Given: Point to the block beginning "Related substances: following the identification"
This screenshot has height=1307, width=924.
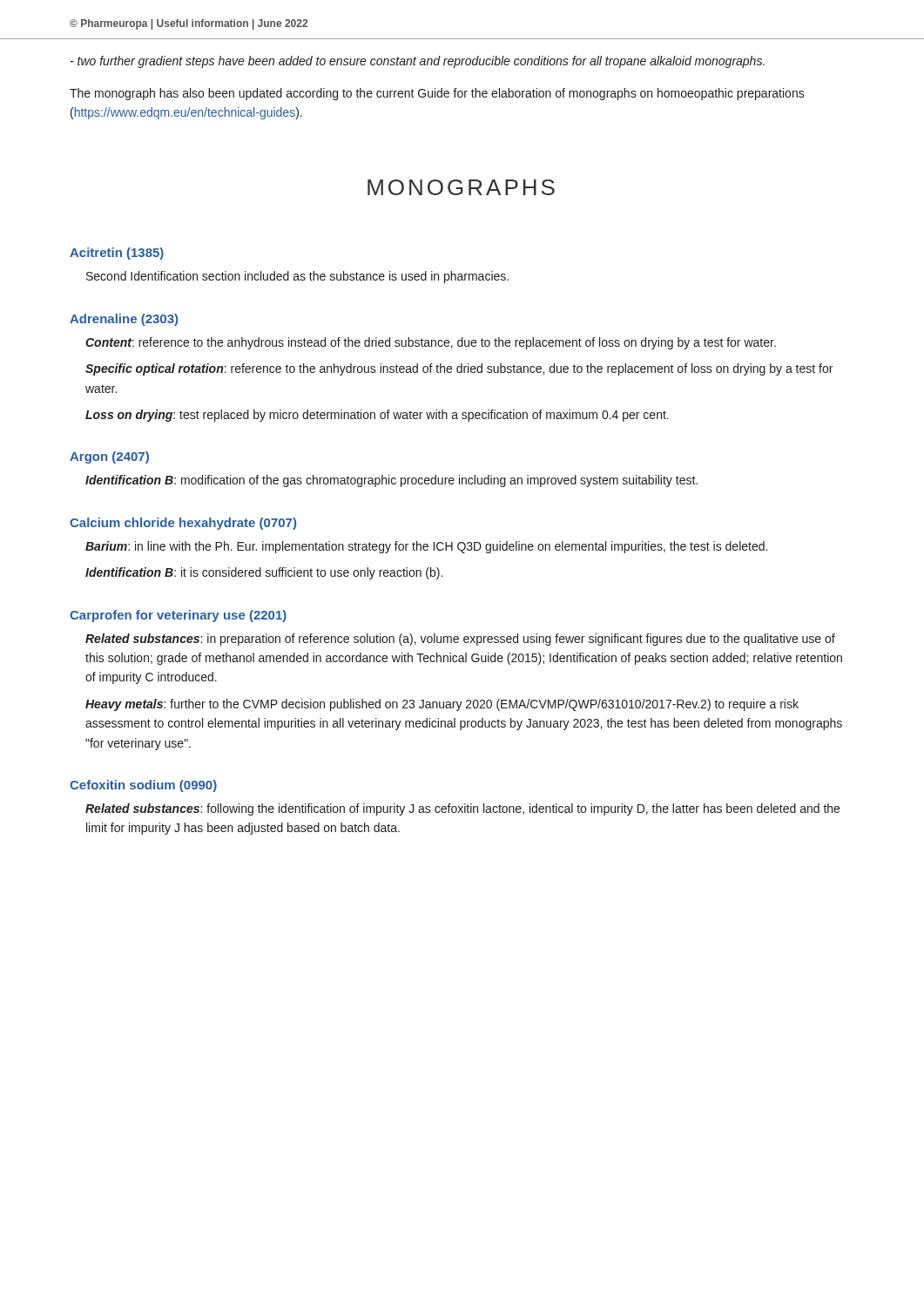Looking at the screenshot, I should click(x=470, y=818).
